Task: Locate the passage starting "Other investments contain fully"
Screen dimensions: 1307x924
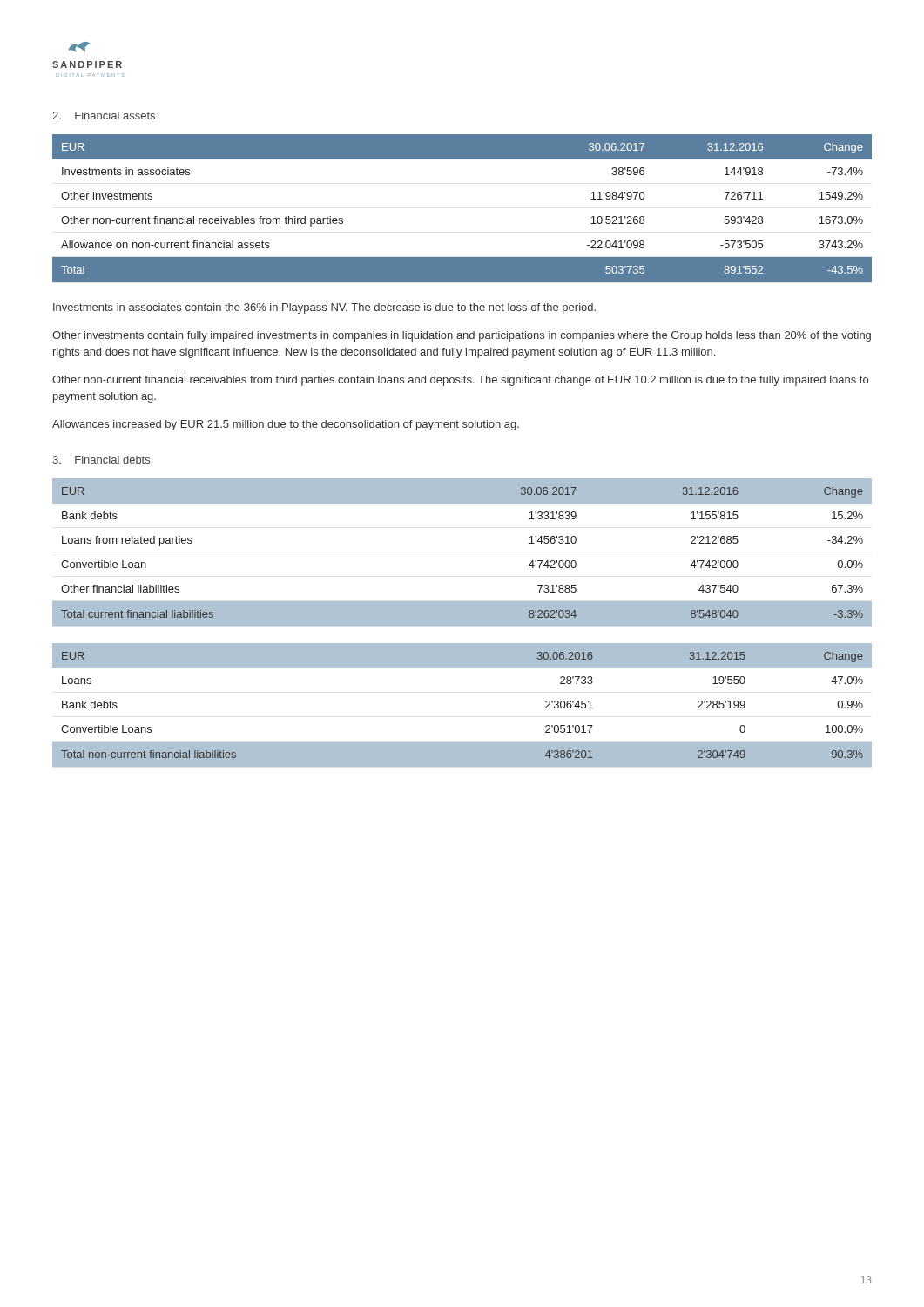Action: pos(462,343)
